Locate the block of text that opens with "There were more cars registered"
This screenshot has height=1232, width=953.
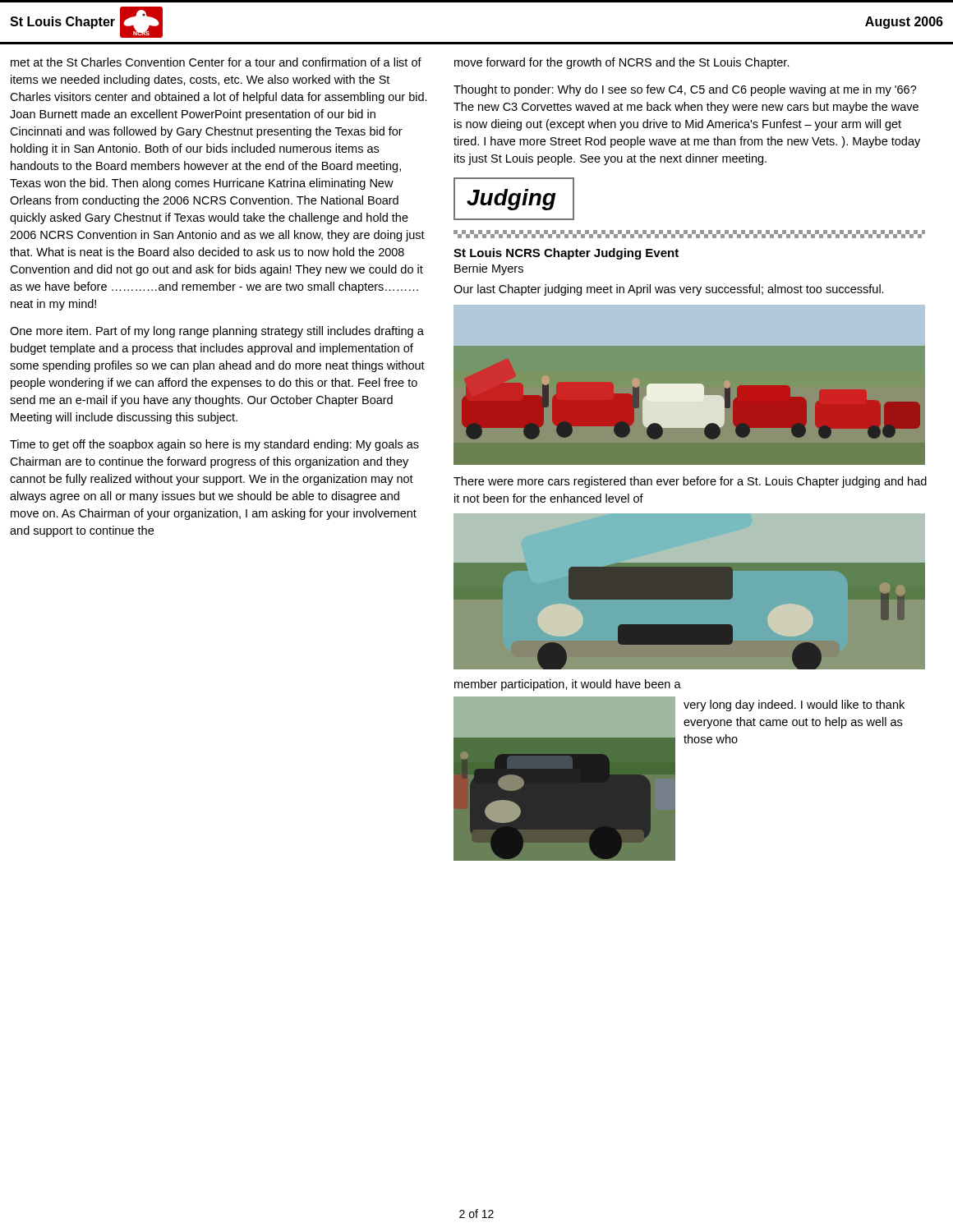[x=690, y=490]
